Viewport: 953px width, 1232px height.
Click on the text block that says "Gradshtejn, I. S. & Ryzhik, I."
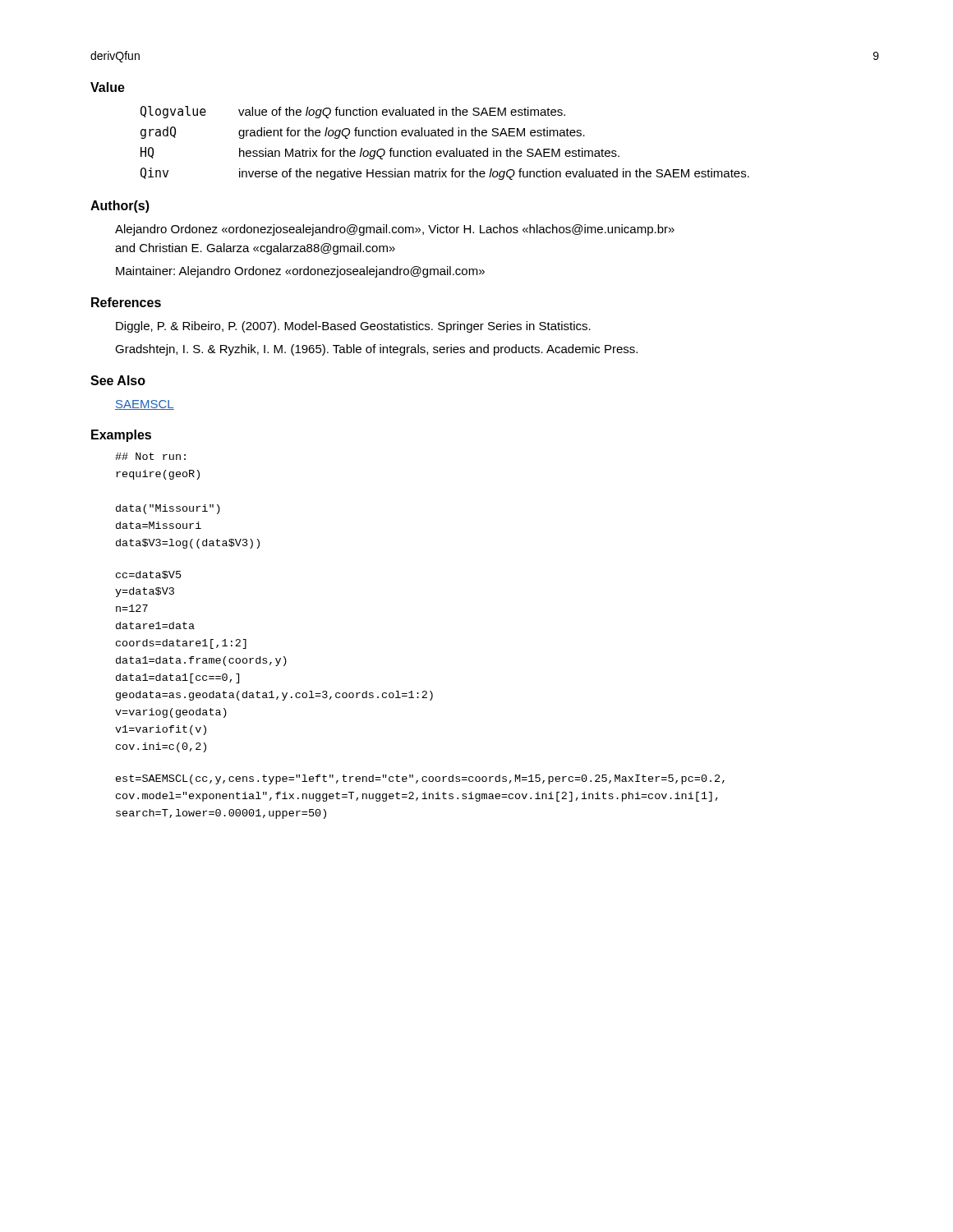click(377, 349)
